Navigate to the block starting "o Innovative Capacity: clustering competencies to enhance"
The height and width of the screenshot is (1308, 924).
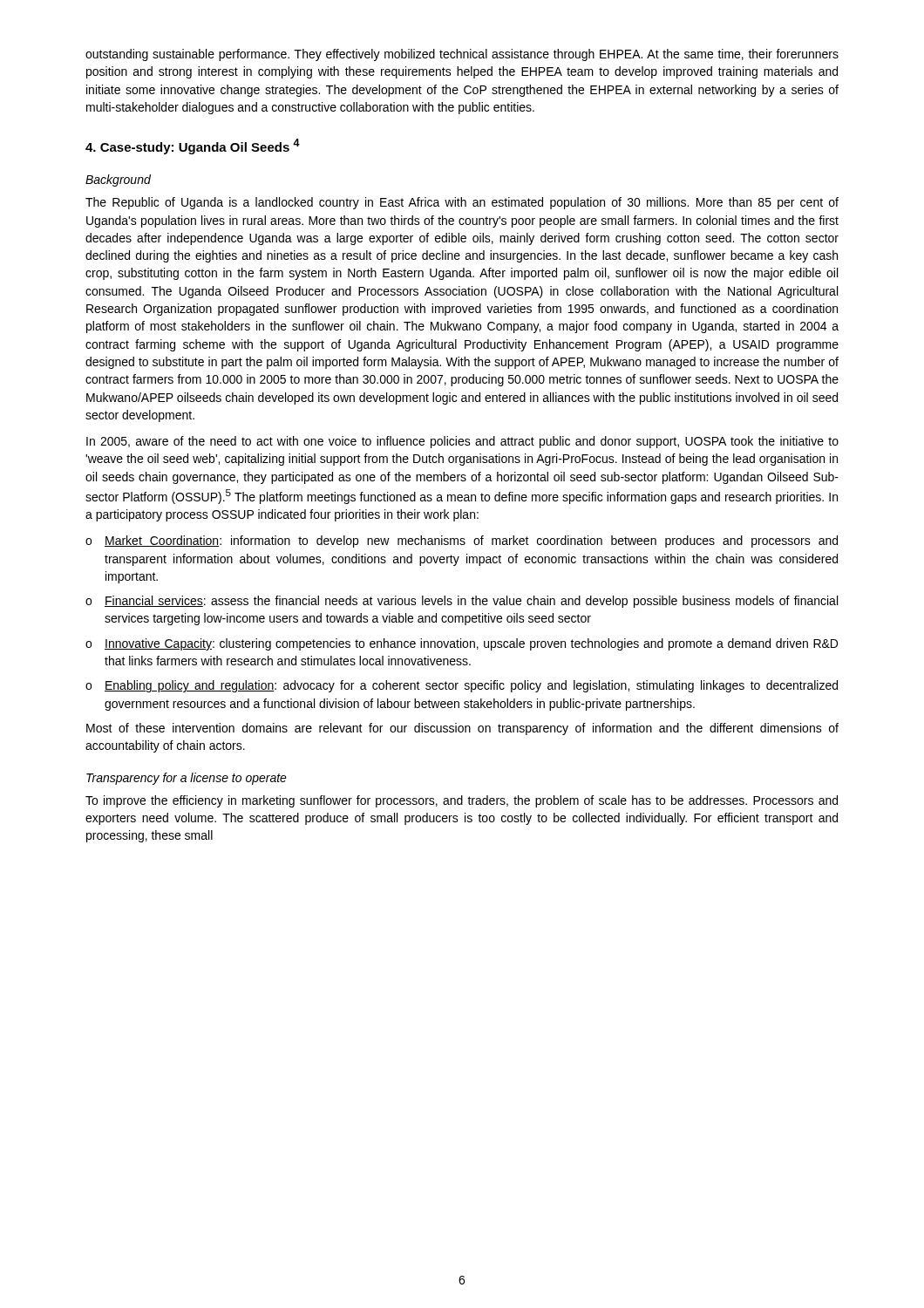point(462,652)
